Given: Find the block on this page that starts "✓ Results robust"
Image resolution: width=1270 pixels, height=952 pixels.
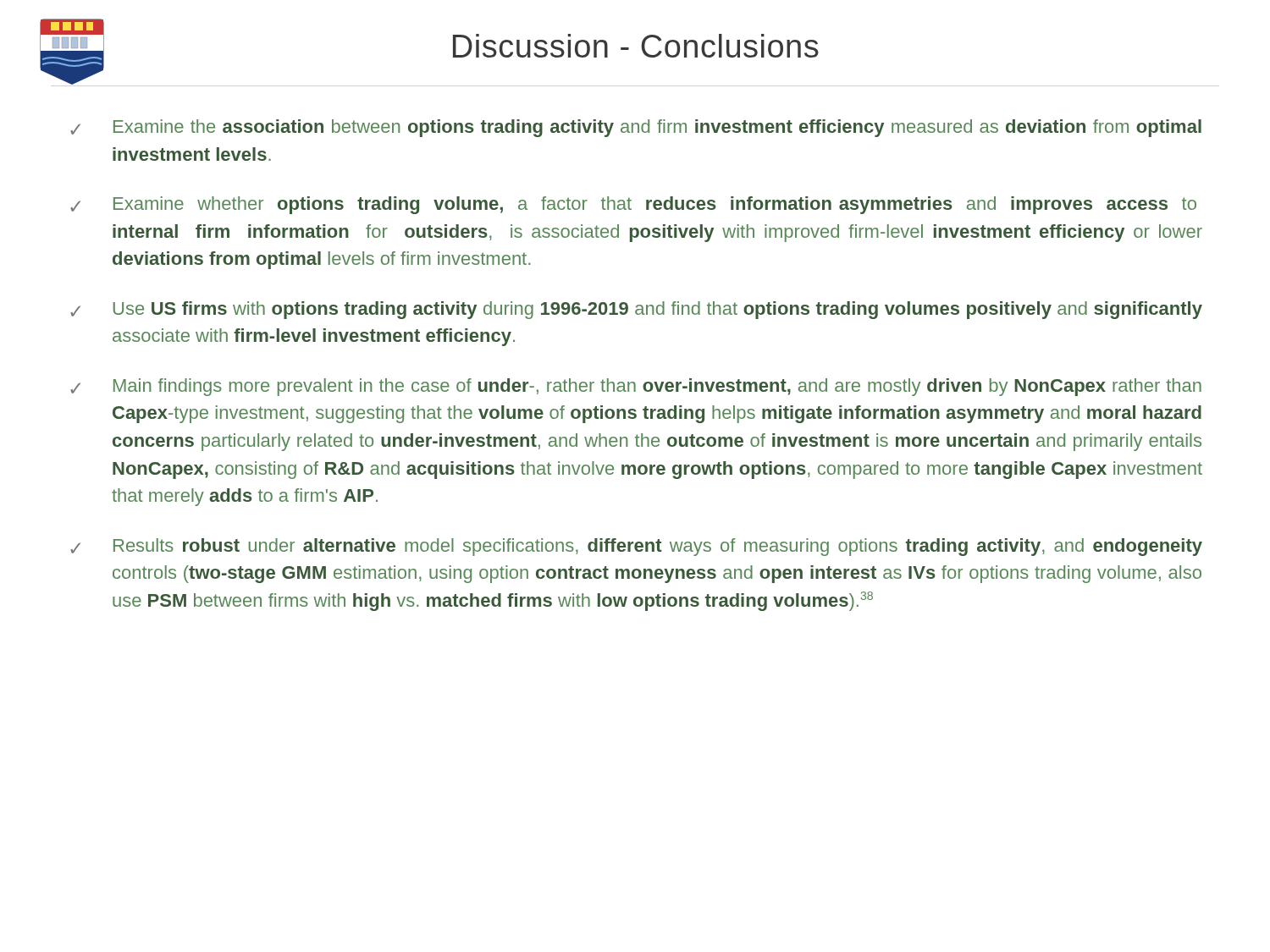Looking at the screenshot, I should (635, 573).
